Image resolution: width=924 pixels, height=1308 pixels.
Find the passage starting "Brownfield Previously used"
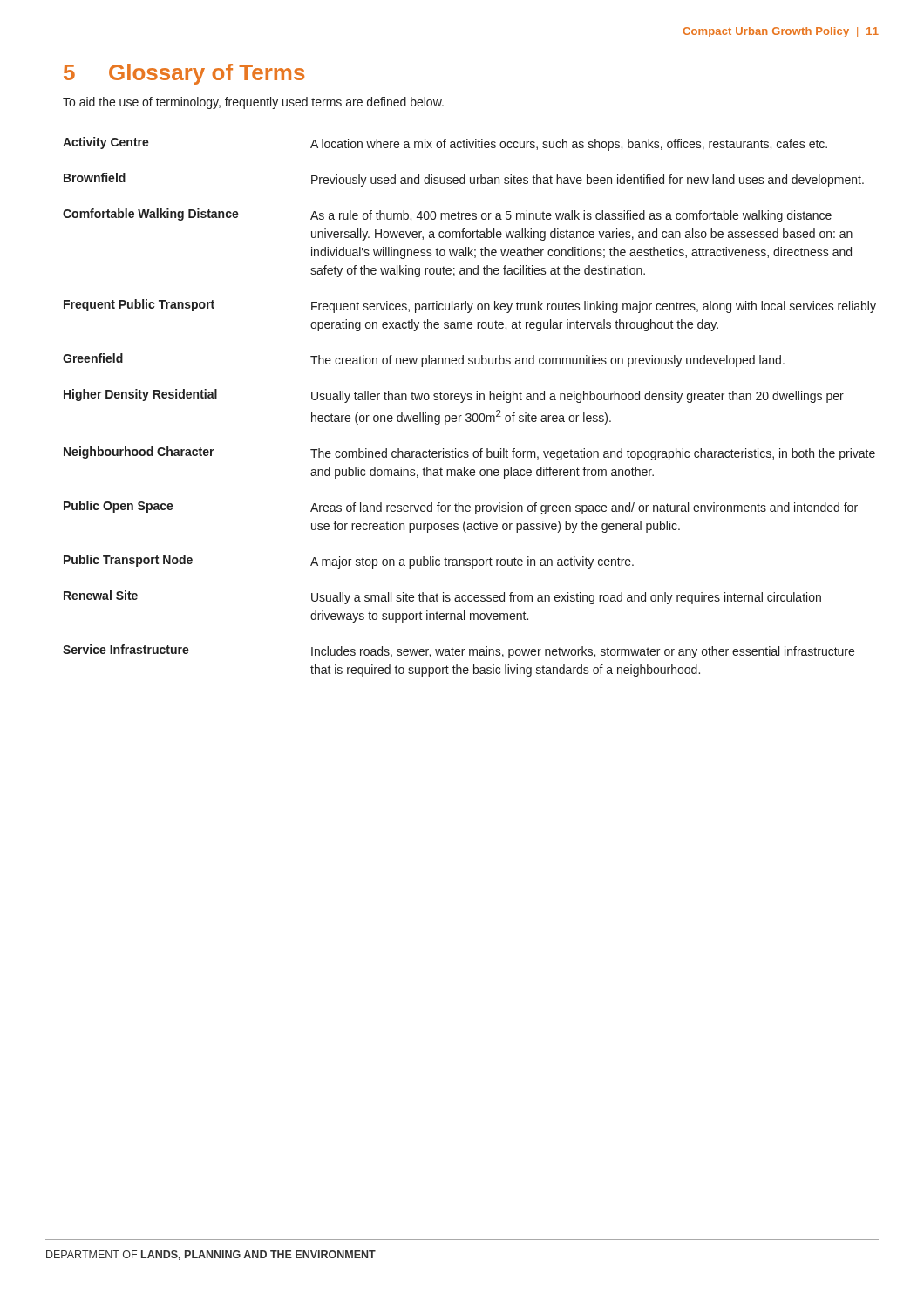pyautogui.click(x=471, y=182)
